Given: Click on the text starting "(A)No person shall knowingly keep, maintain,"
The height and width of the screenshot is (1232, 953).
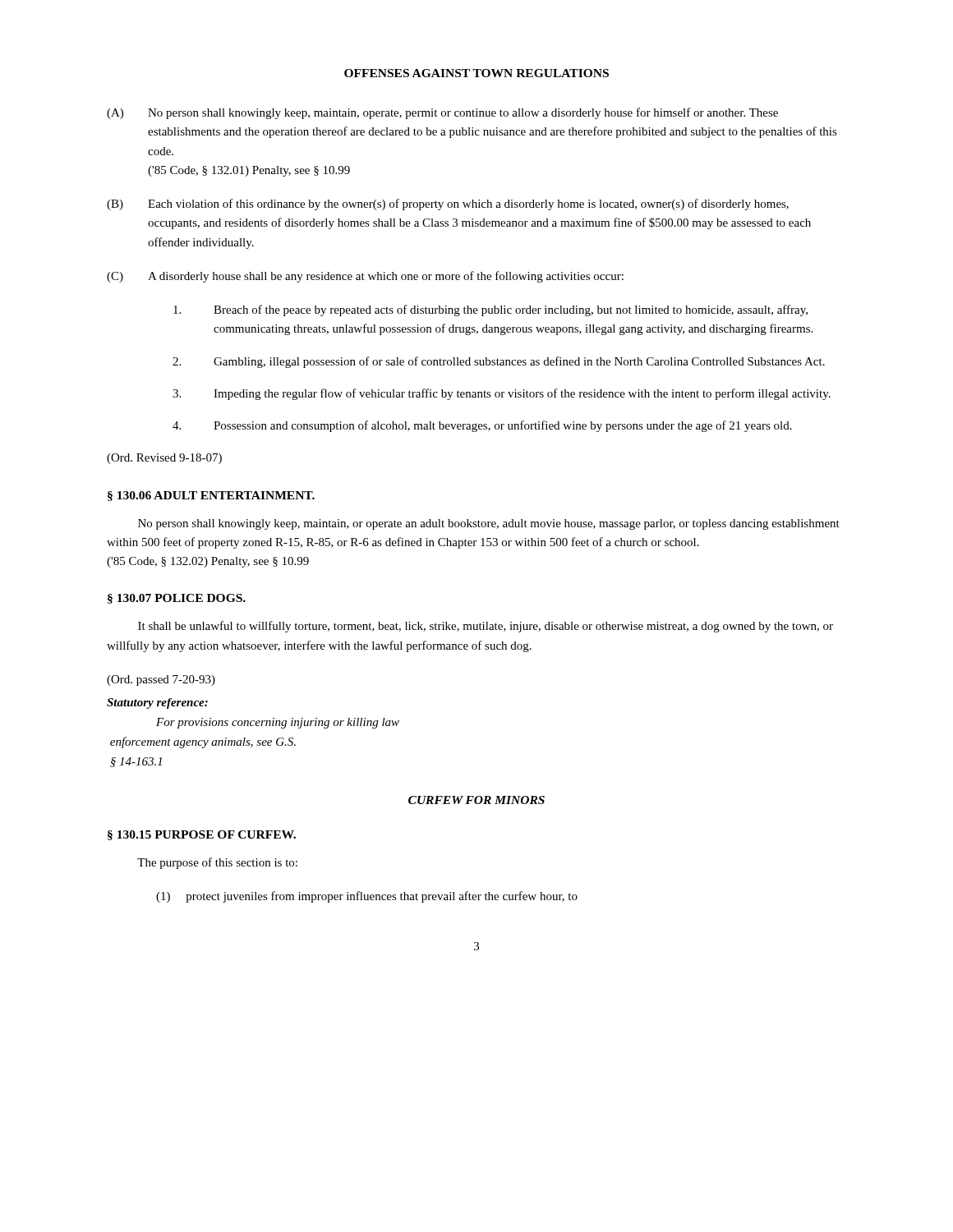Looking at the screenshot, I should coord(474,142).
